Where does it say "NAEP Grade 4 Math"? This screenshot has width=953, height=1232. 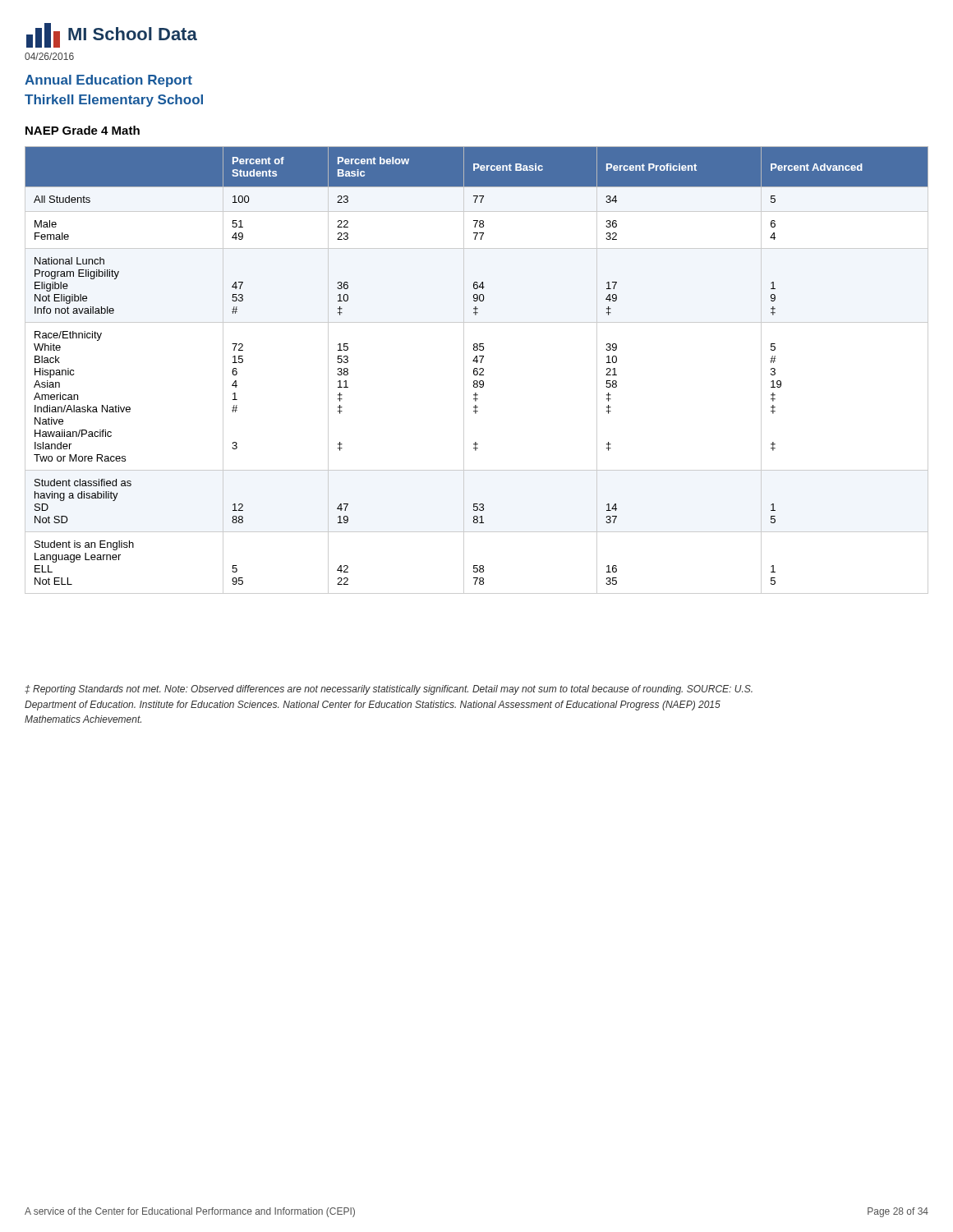click(82, 130)
